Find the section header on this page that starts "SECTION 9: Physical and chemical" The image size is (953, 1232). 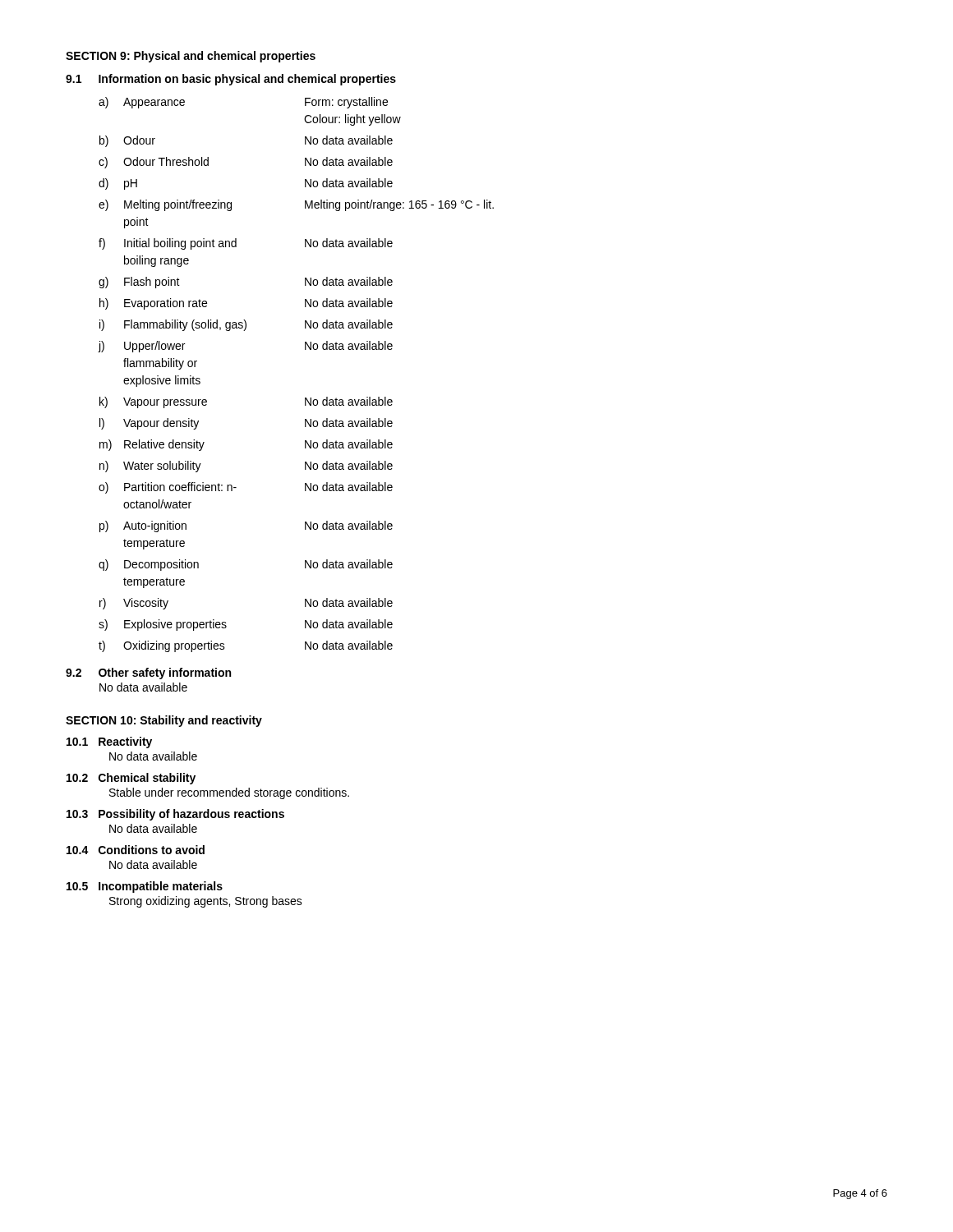[191, 56]
